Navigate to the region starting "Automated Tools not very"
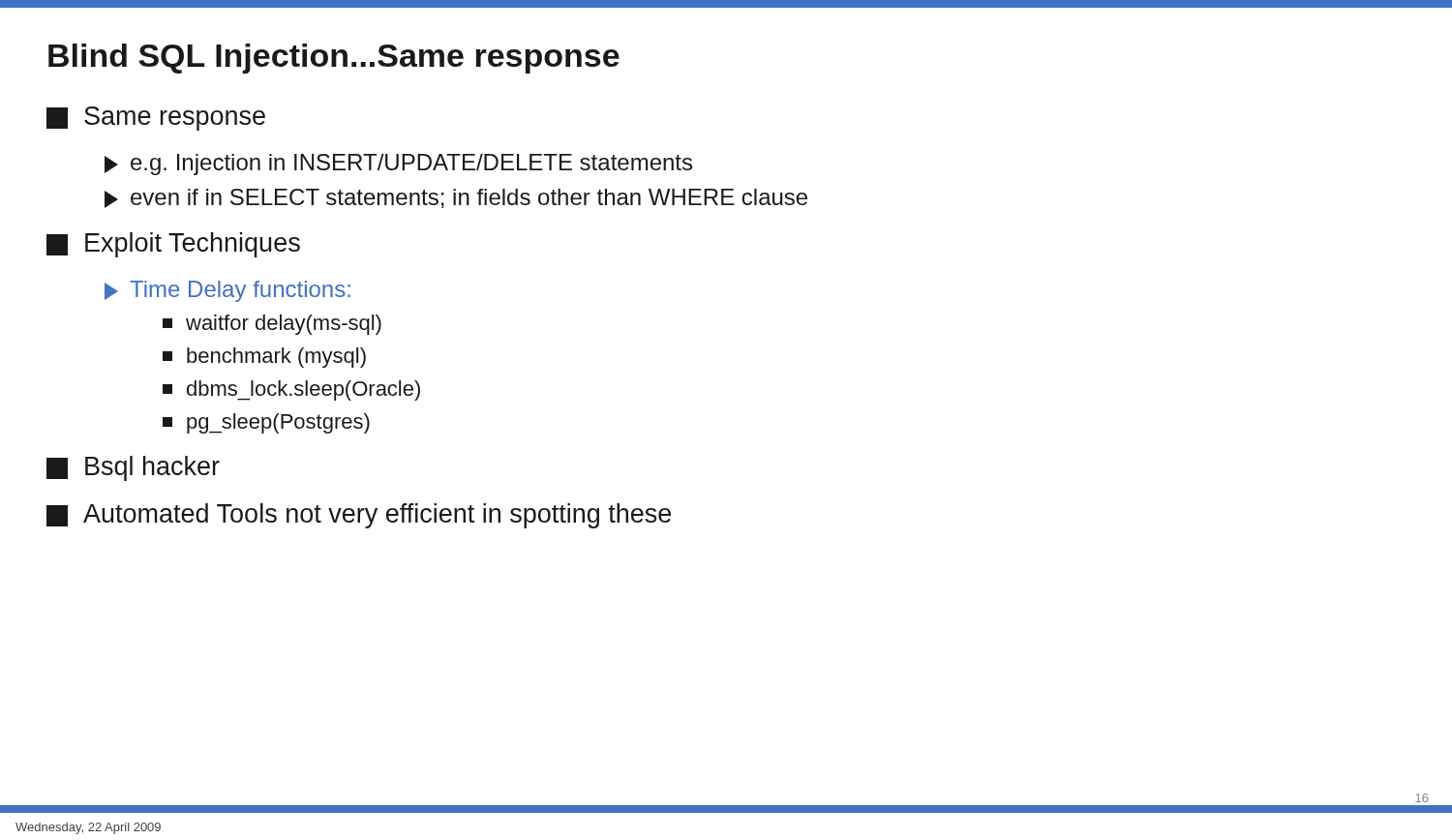Image resolution: width=1452 pixels, height=840 pixels. point(359,514)
